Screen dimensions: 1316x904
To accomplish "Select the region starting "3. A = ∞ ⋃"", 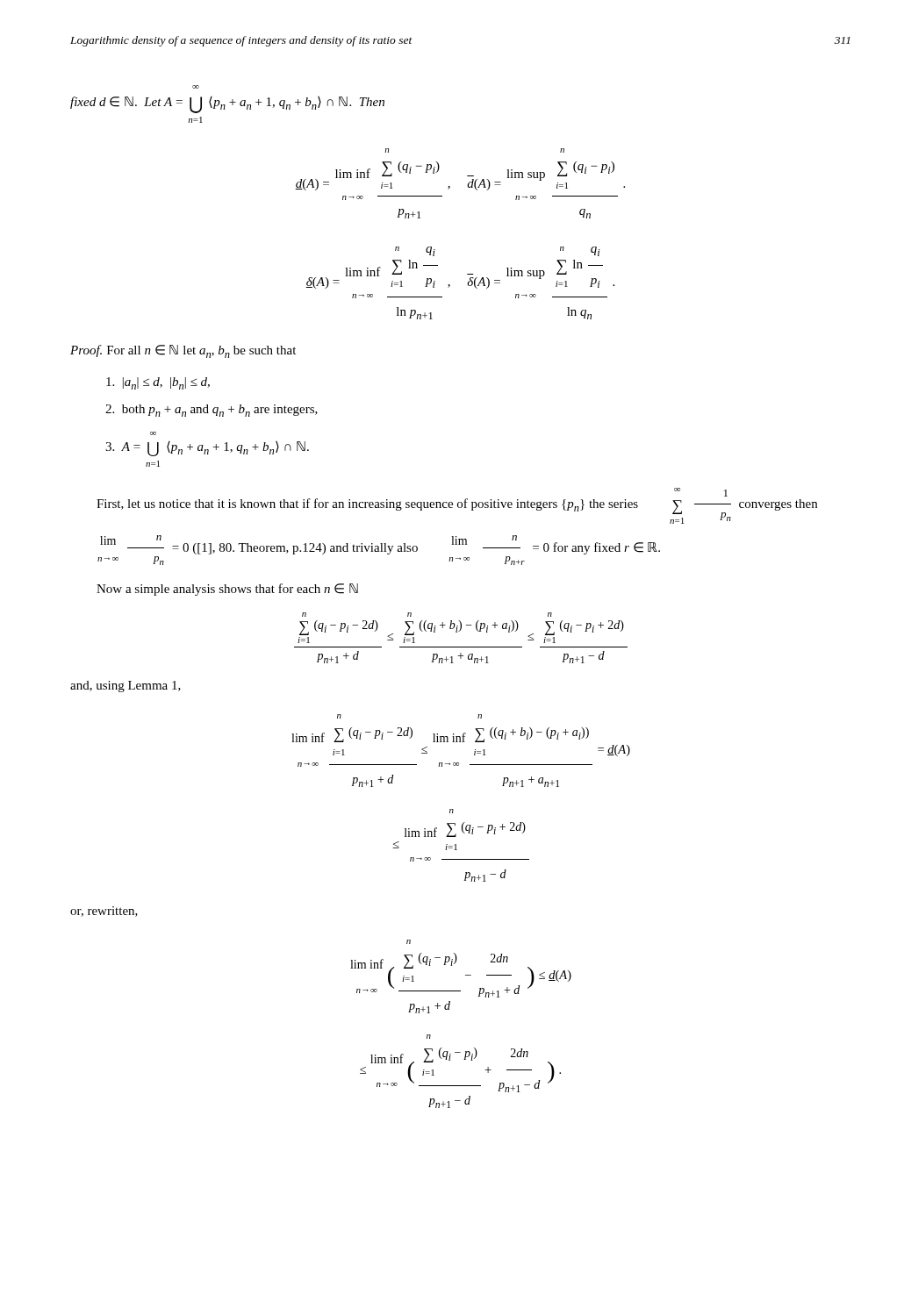I will (x=208, y=448).
